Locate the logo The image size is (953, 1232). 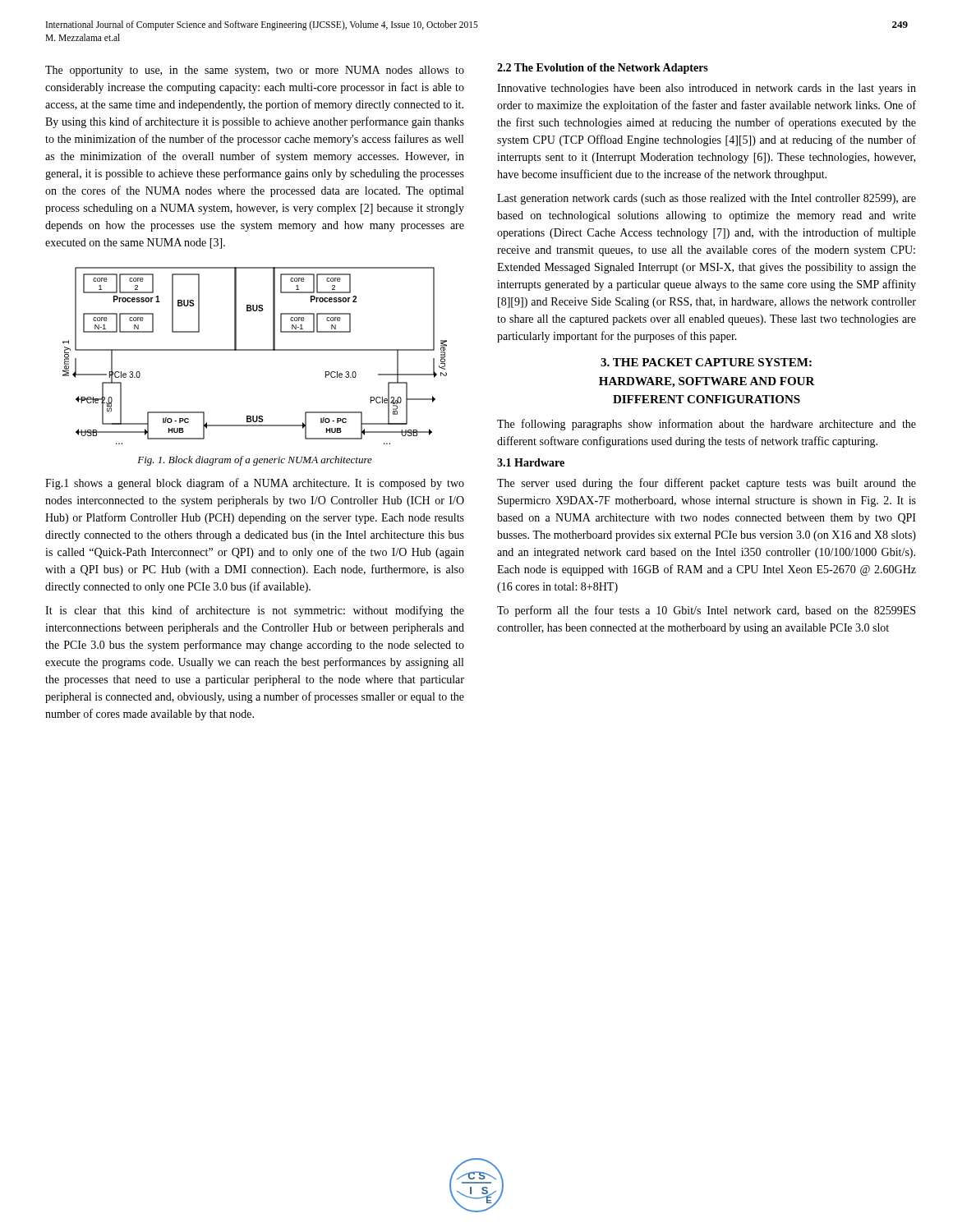click(476, 1187)
